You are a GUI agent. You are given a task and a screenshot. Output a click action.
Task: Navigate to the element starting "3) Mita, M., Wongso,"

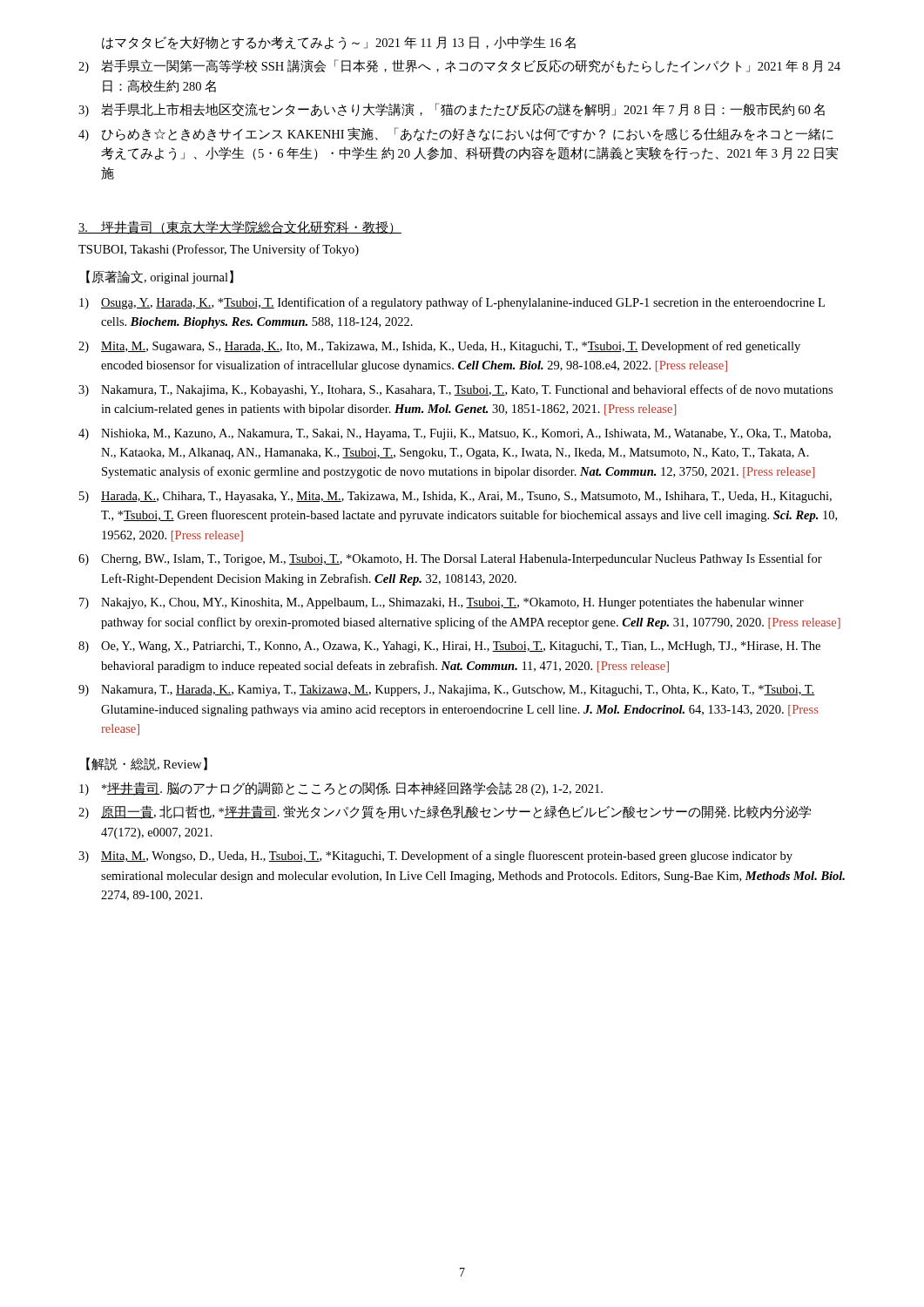[x=462, y=876]
